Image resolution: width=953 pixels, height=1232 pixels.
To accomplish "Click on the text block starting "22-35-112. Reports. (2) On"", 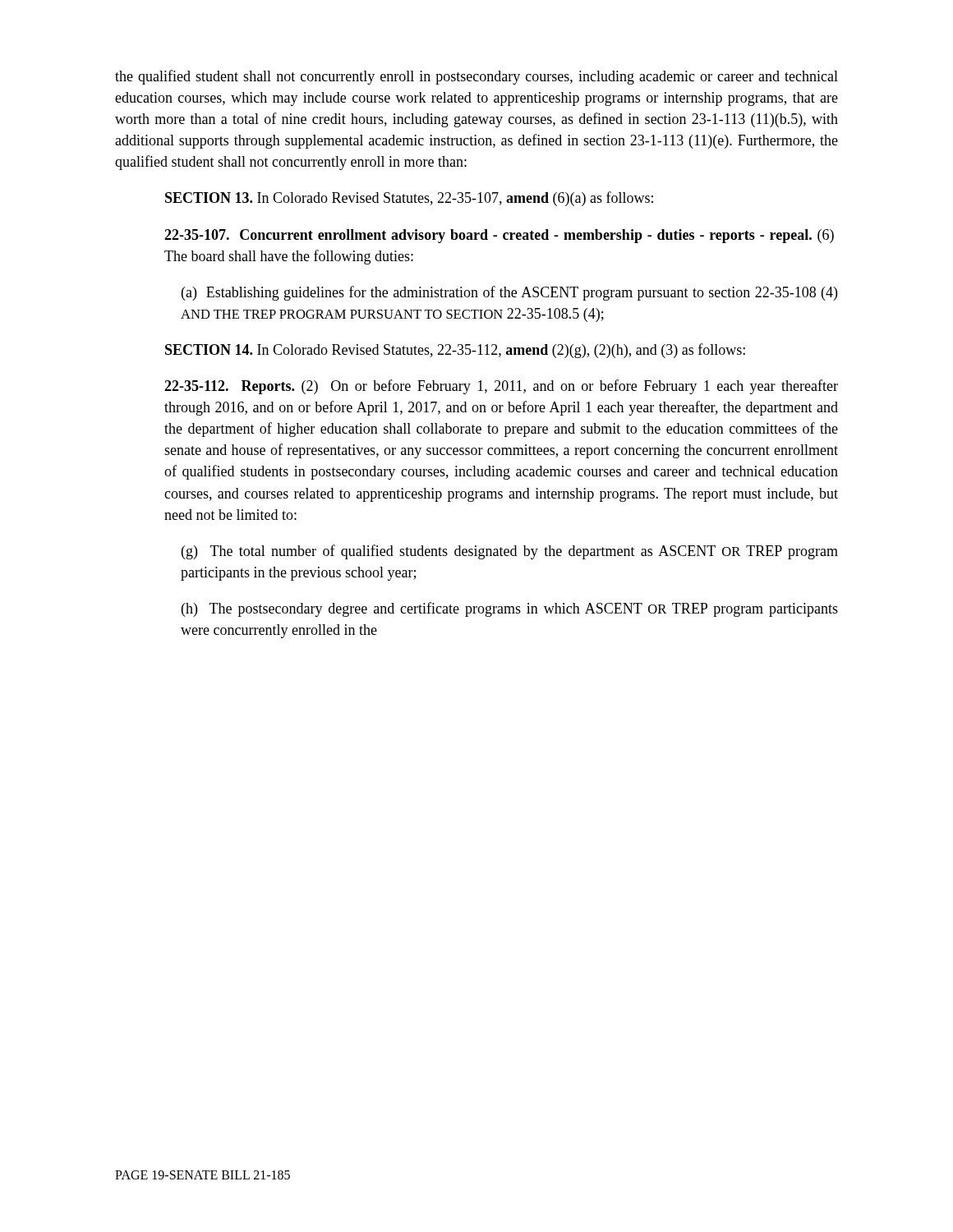I will [x=501, y=450].
